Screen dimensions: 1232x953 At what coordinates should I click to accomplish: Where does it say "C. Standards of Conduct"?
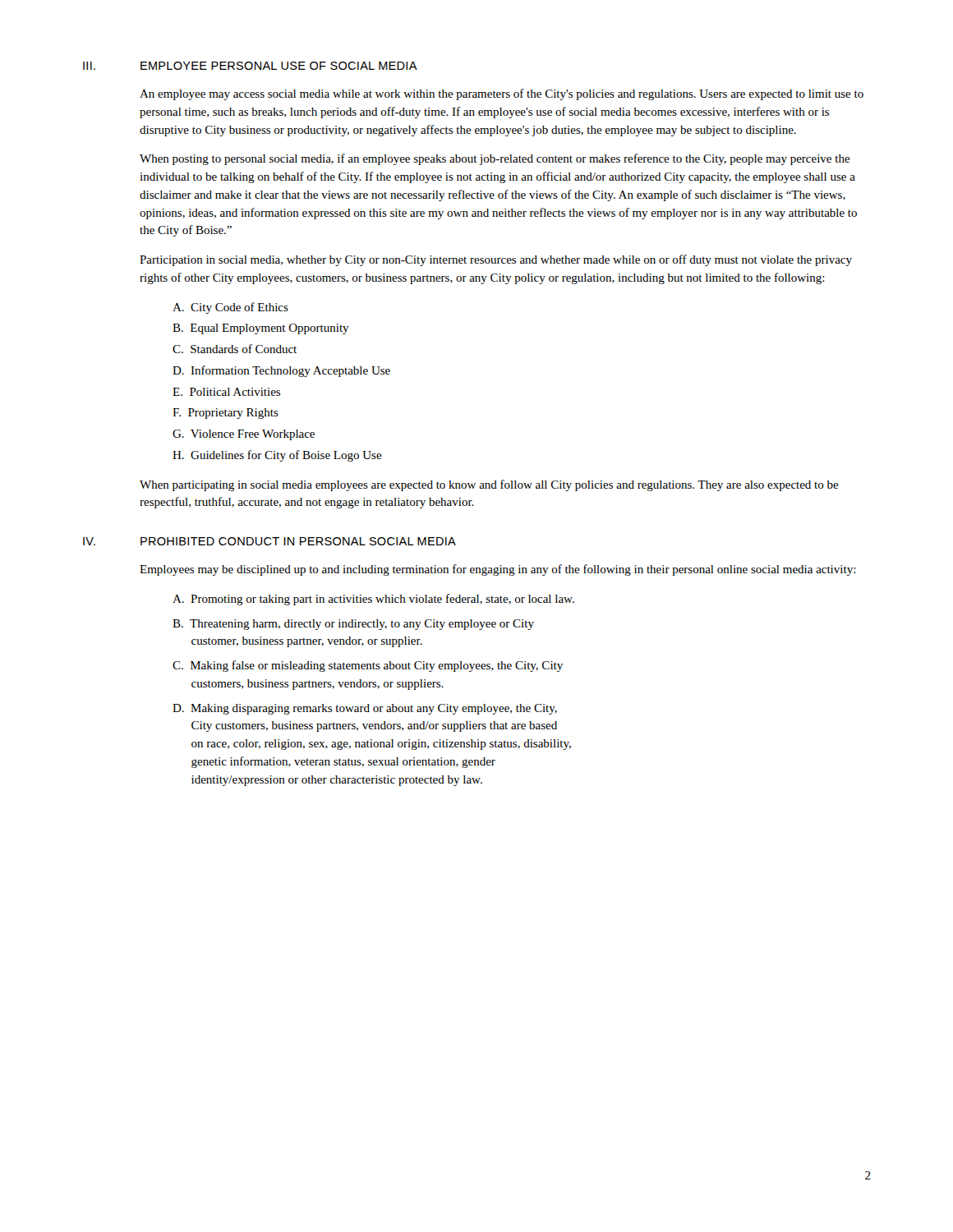point(235,349)
